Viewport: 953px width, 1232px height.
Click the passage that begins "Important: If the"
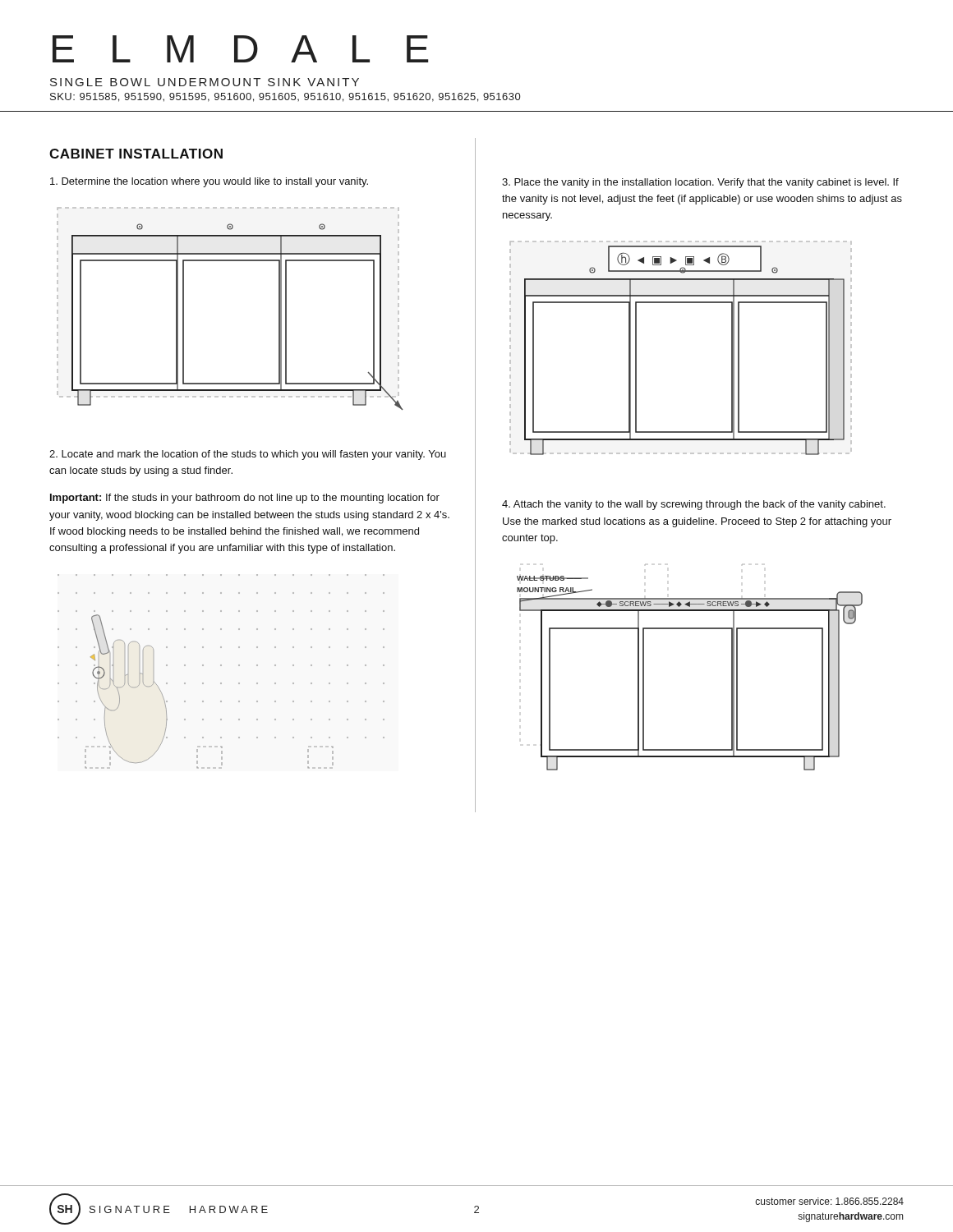251,523
